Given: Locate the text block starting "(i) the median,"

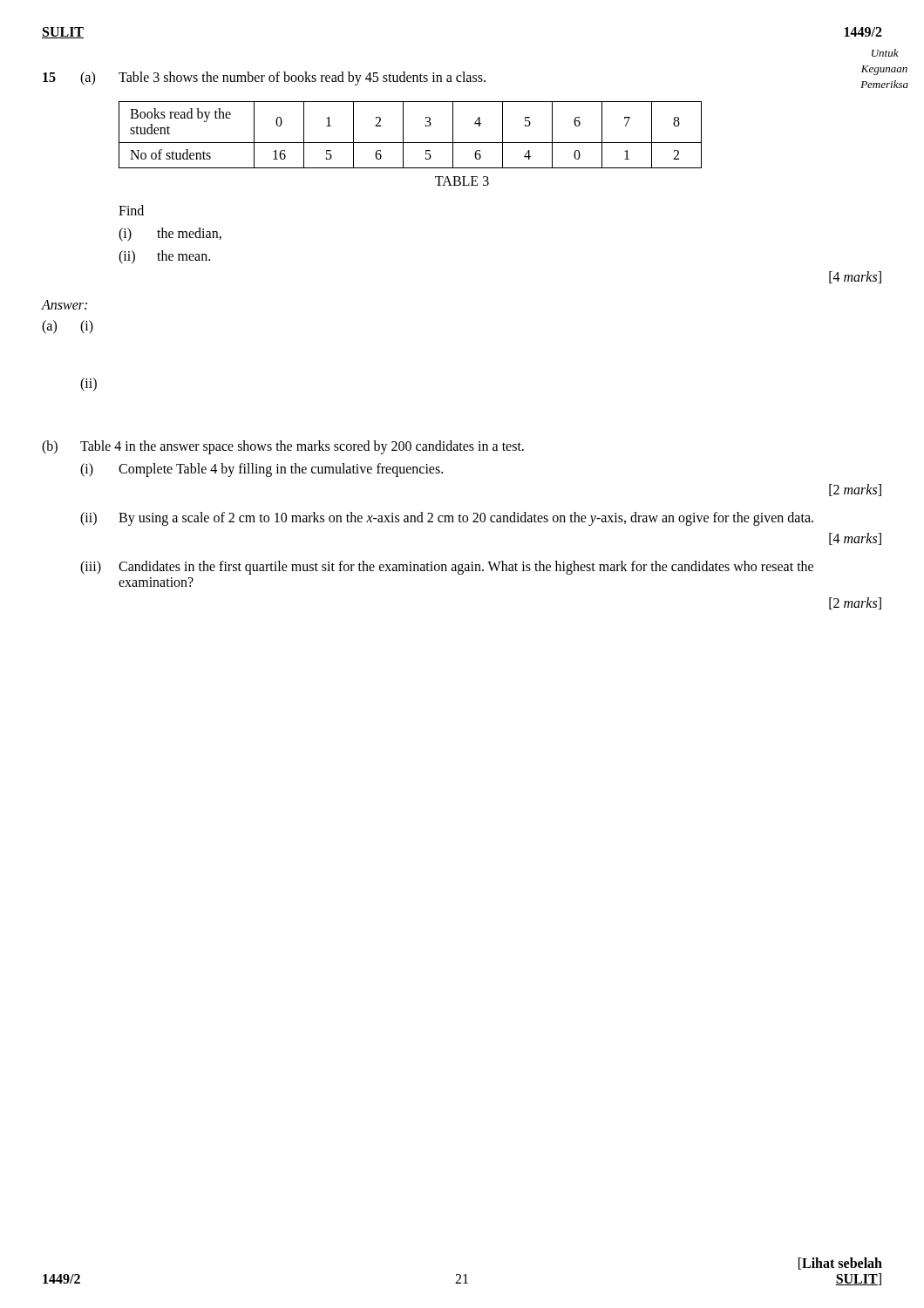Looking at the screenshot, I should pyautogui.click(x=170, y=234).
